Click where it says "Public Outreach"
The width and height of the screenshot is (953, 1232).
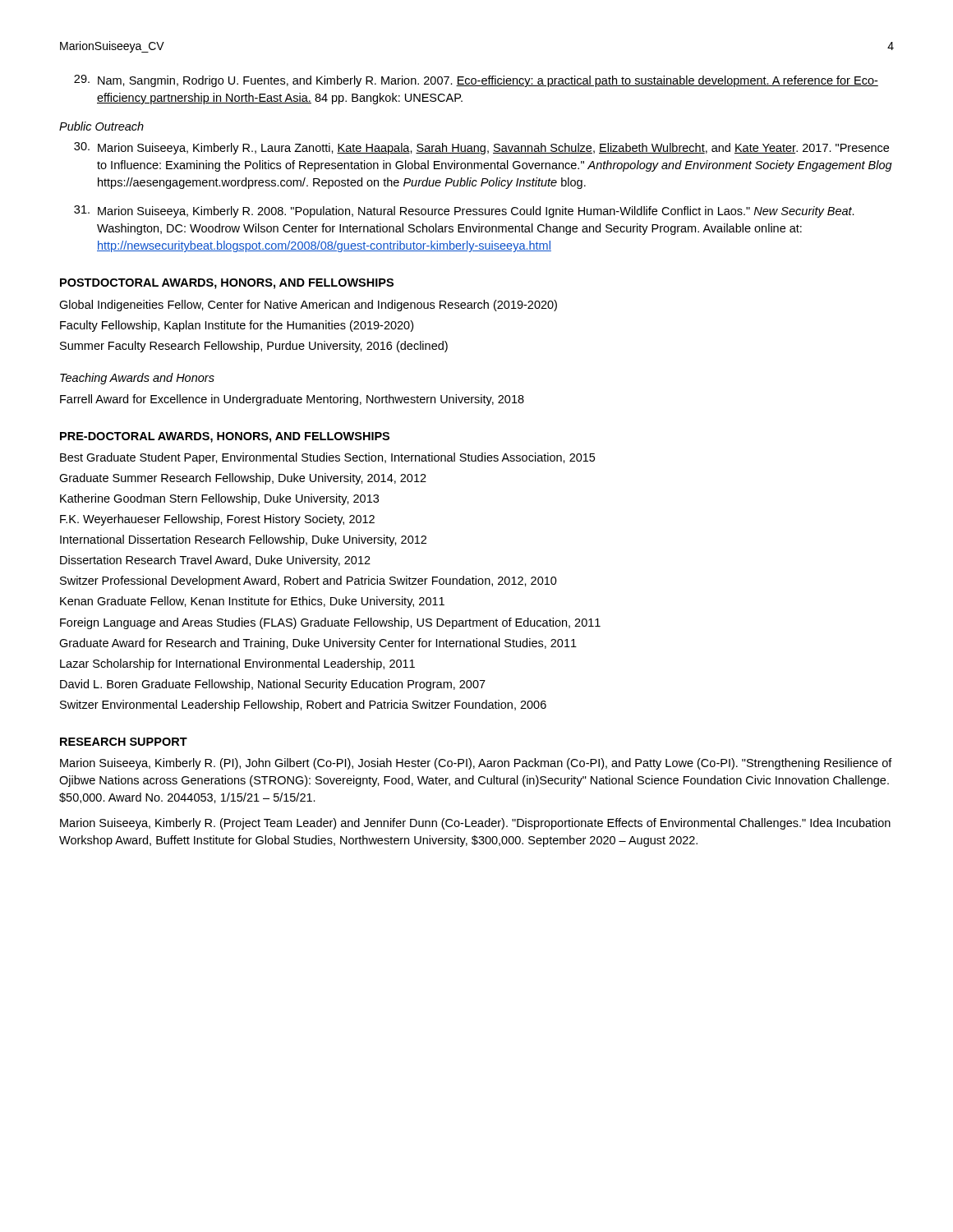[x=102, y=127]
